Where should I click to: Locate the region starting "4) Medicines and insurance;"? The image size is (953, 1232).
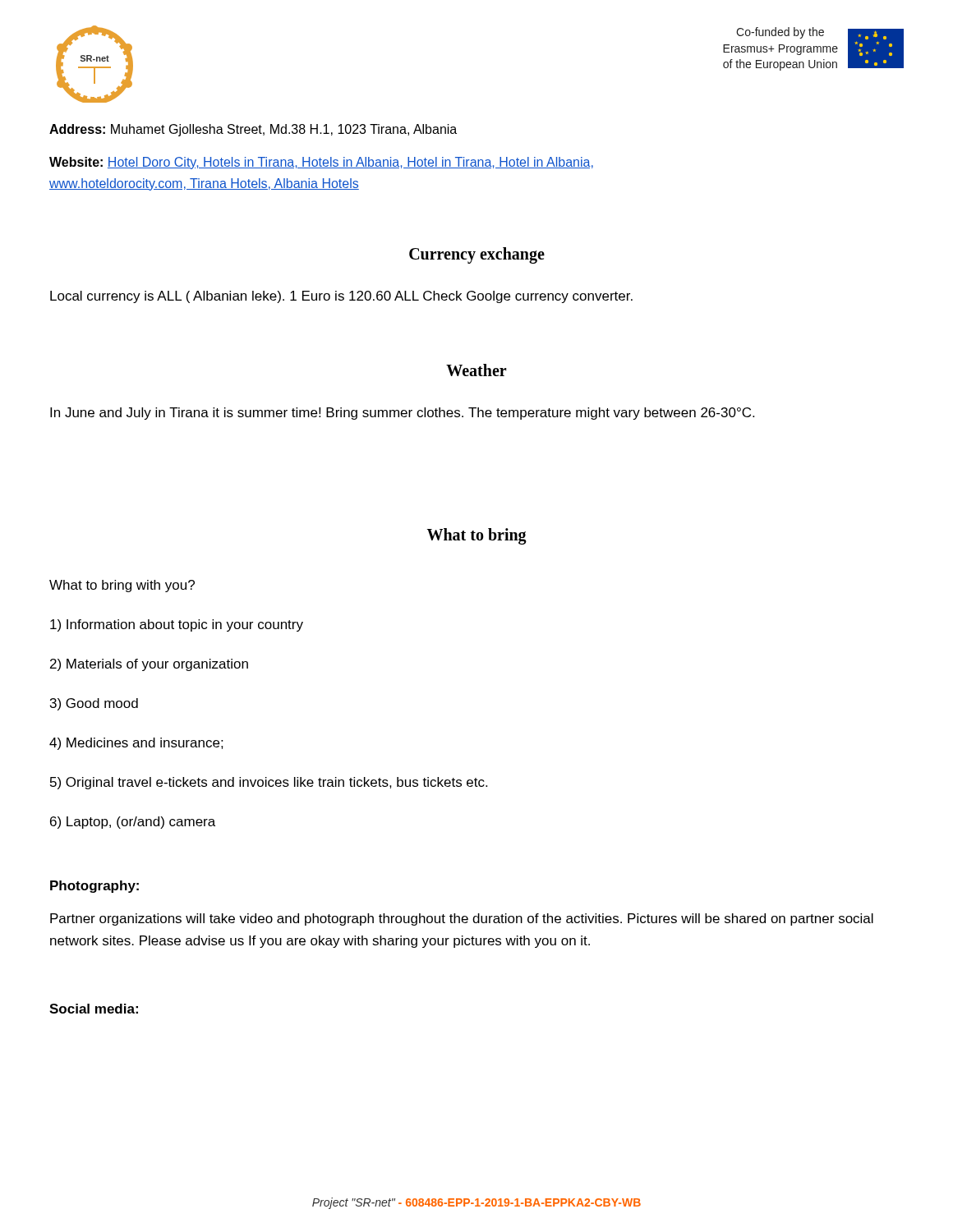137,743
